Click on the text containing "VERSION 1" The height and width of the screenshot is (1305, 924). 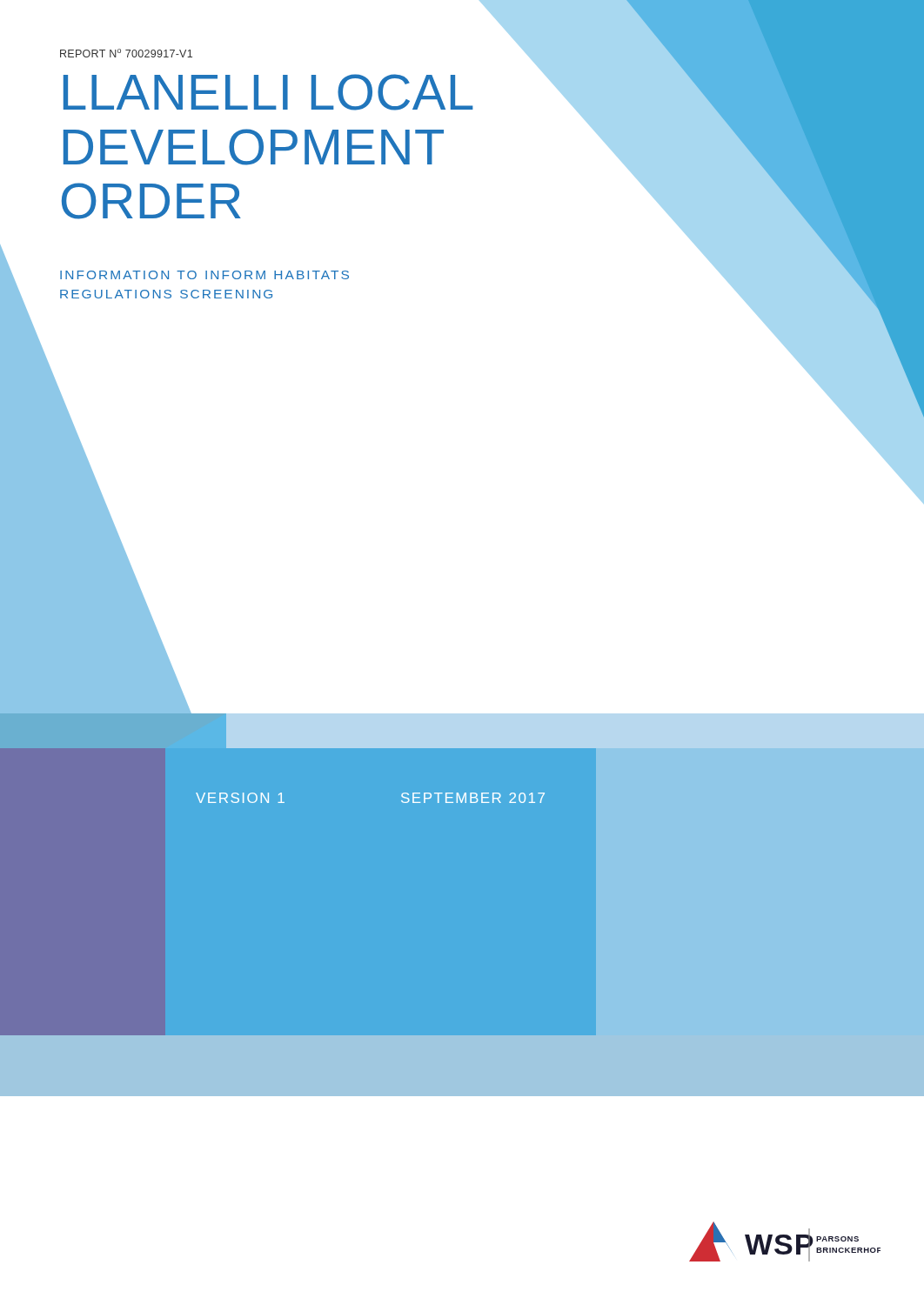pyautogui.click(x=241, y=798)
